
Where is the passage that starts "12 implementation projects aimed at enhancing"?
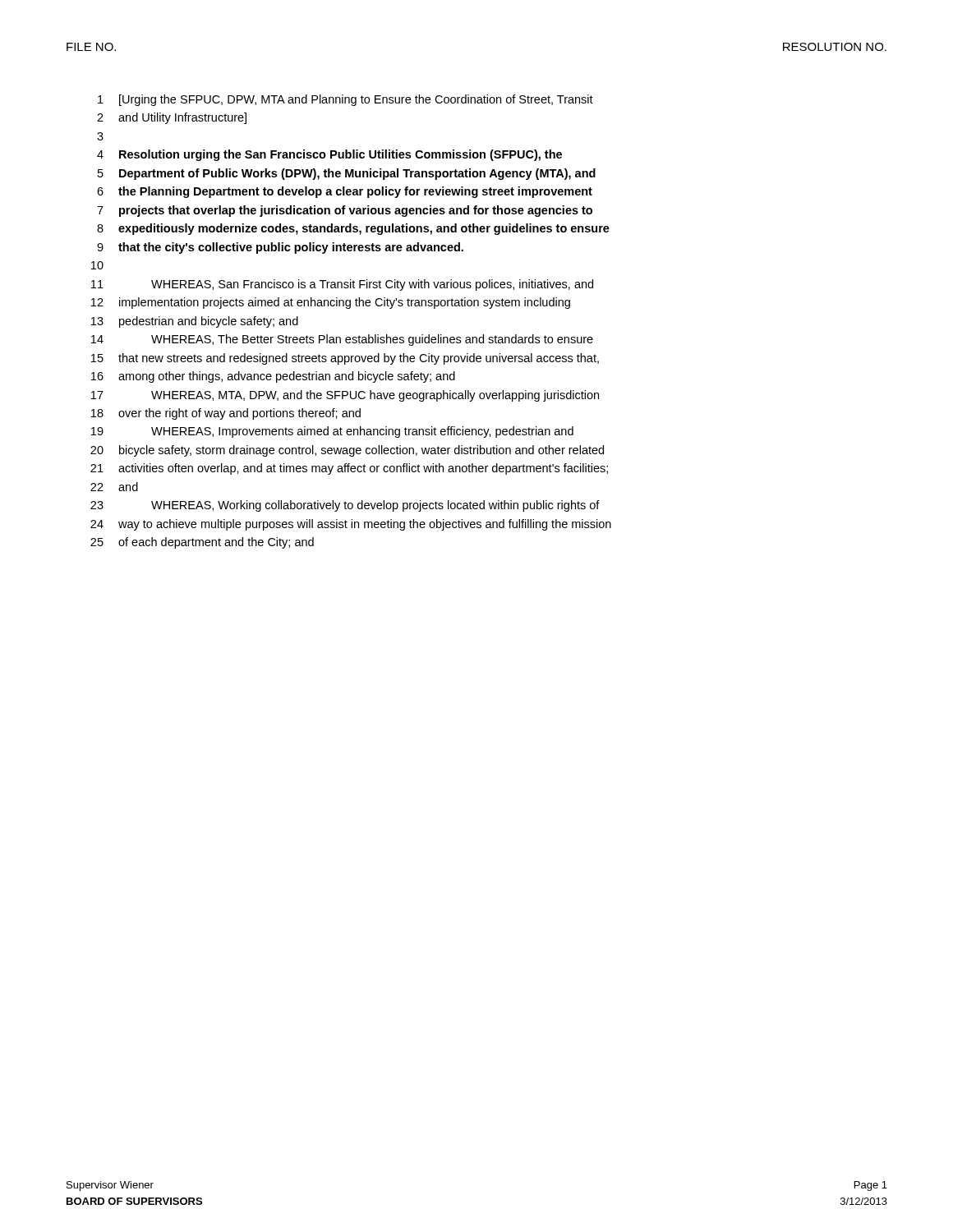pyautogui.click(x=476, y=303)
